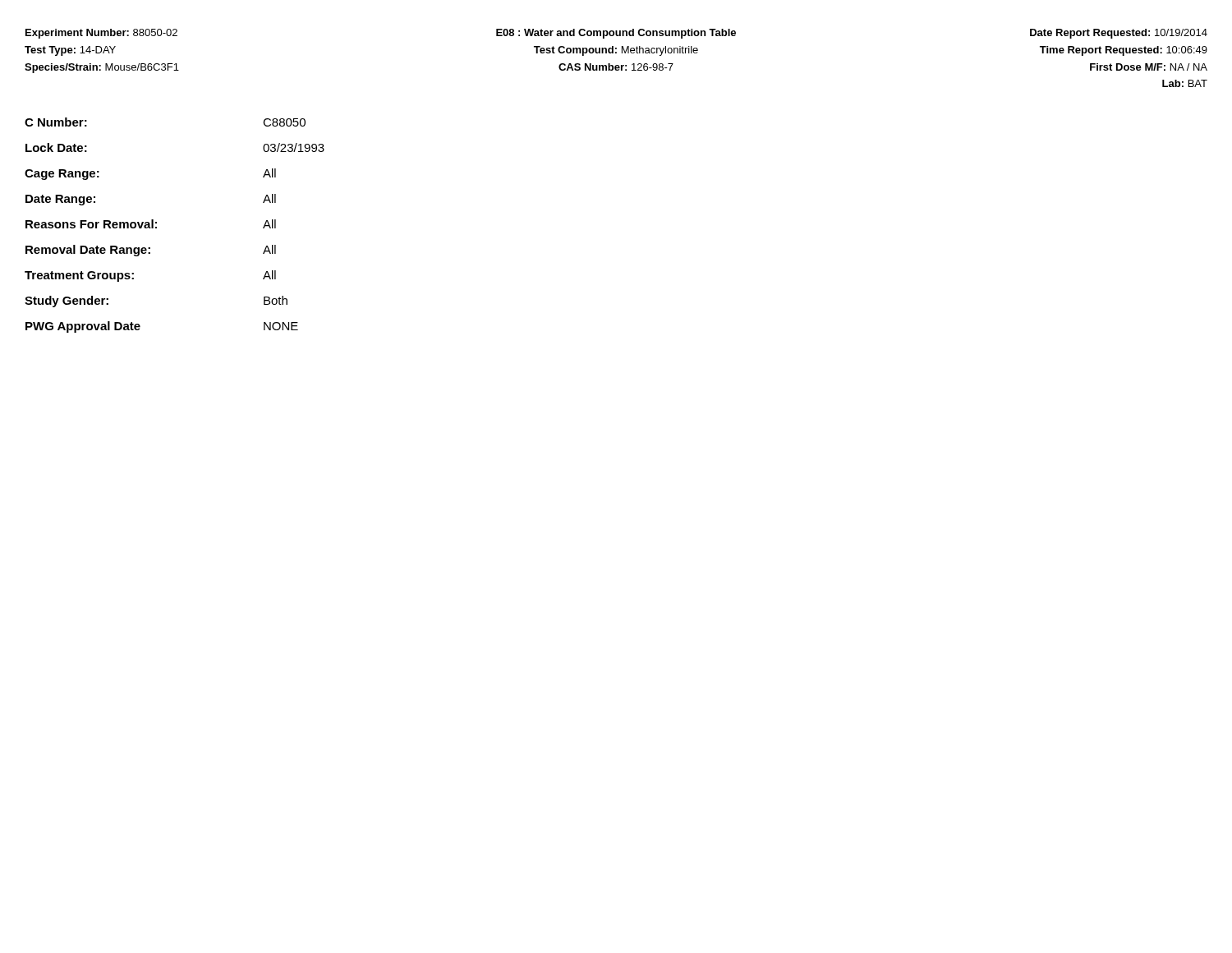Find the text containing "Study Gender: Both"
The image size is (1232, 953).
tap(68, 301)
